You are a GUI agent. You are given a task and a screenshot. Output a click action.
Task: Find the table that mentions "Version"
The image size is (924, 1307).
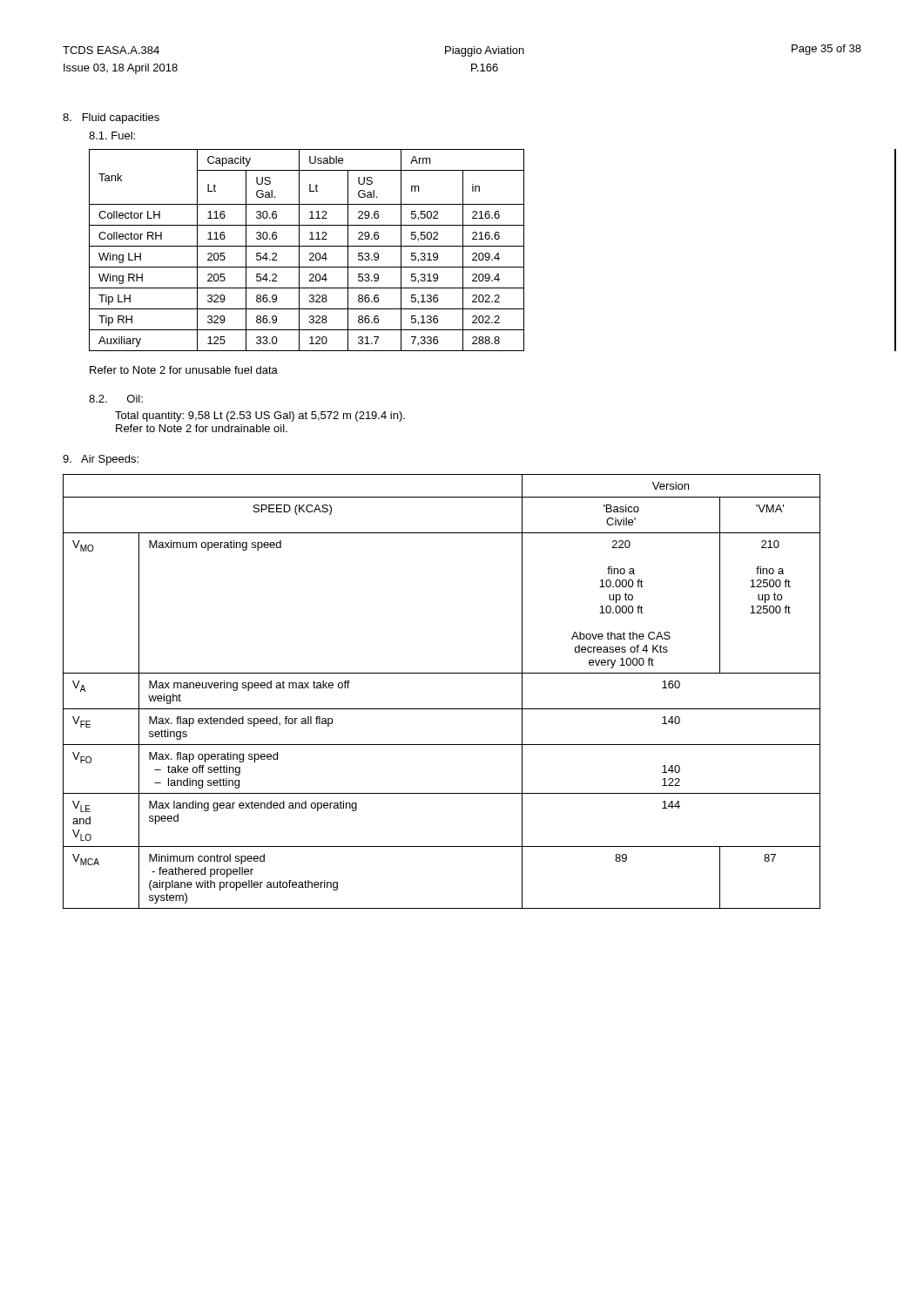pyautogui.click(x=462, y=692)
